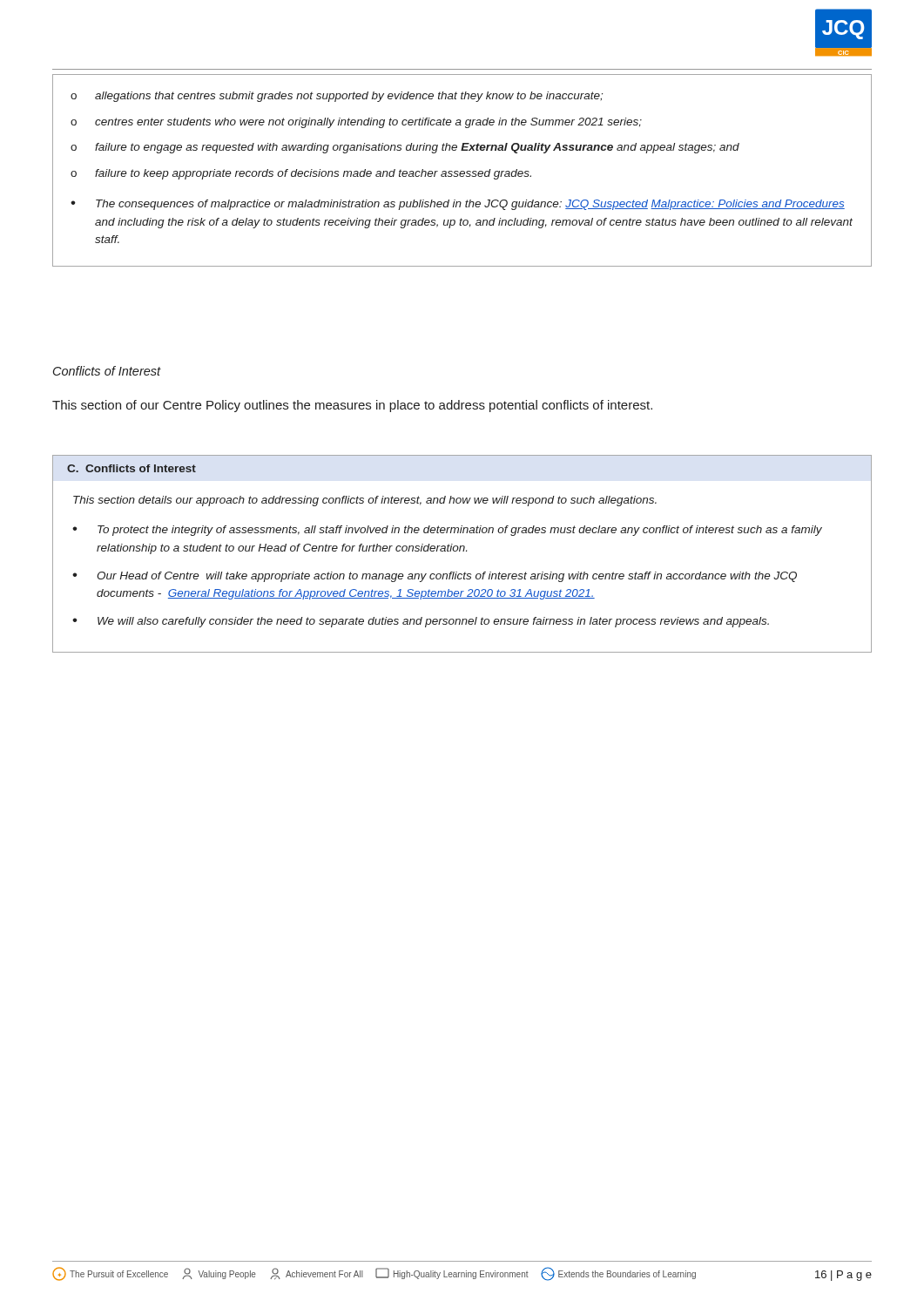Find the table that mentions "o allegations that centres submit"

(x=462, y=170)
